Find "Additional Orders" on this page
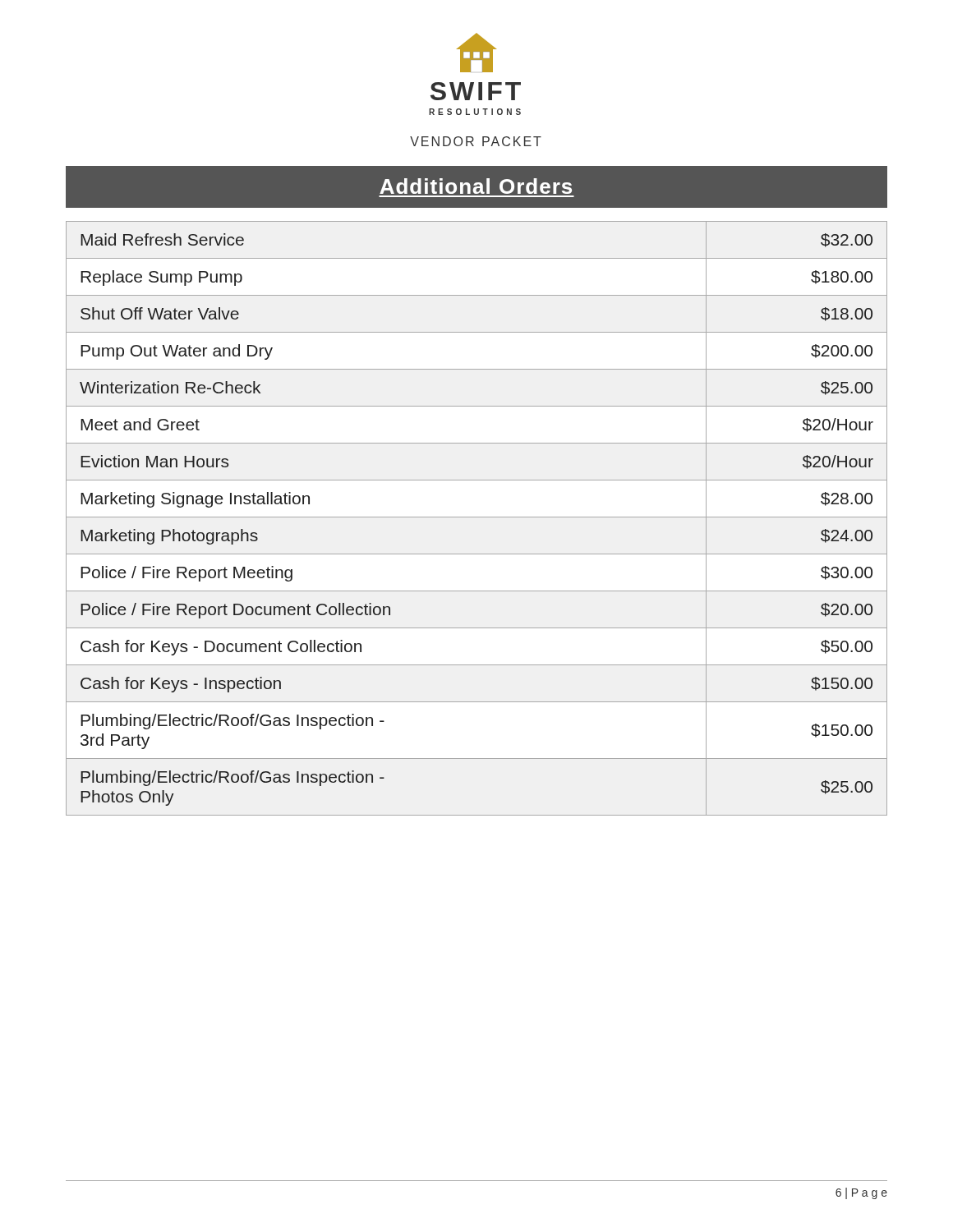Screen dimensions: 1232x953 point(476,186)
